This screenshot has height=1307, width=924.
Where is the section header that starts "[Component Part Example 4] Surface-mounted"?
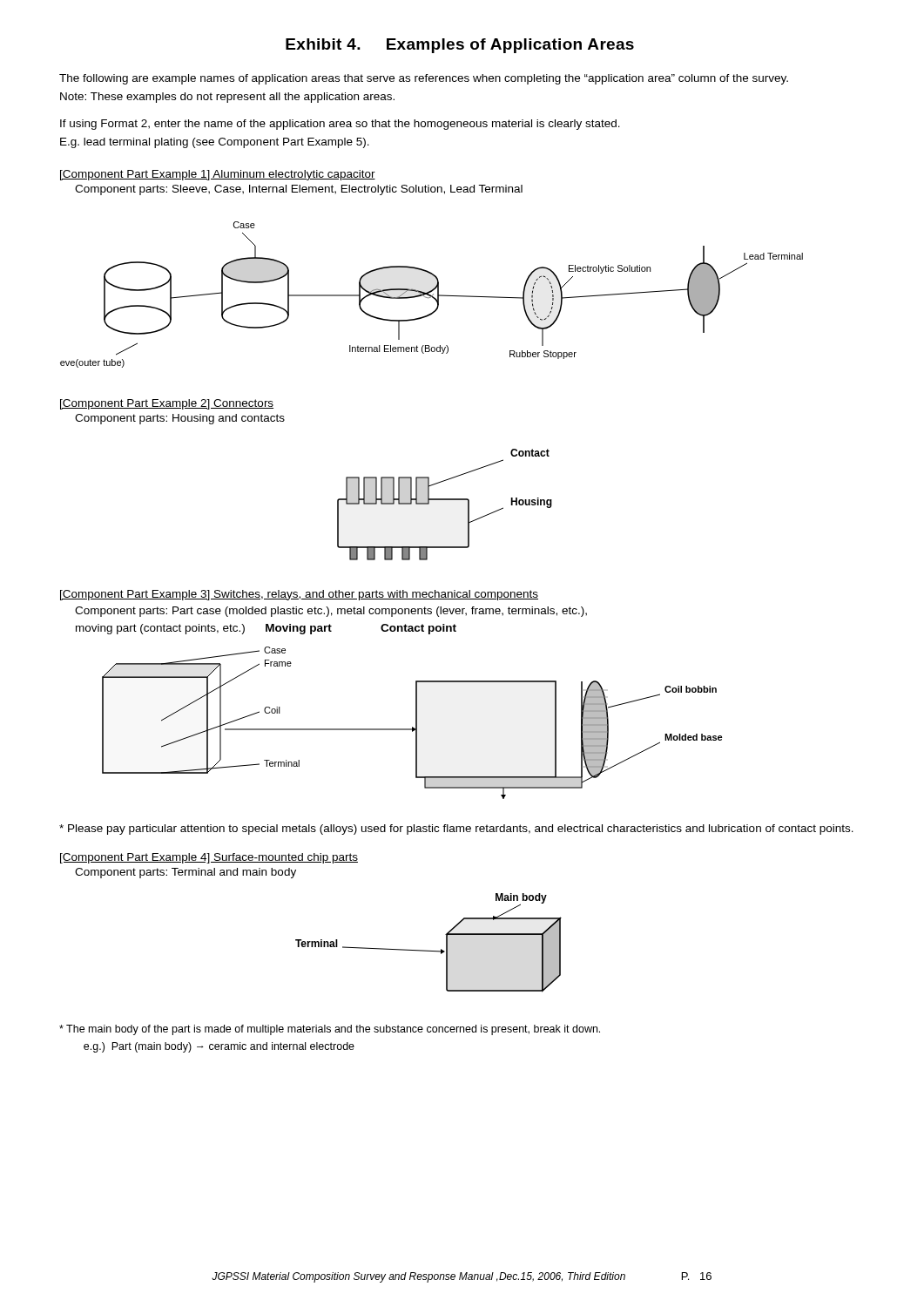point(209,857)
